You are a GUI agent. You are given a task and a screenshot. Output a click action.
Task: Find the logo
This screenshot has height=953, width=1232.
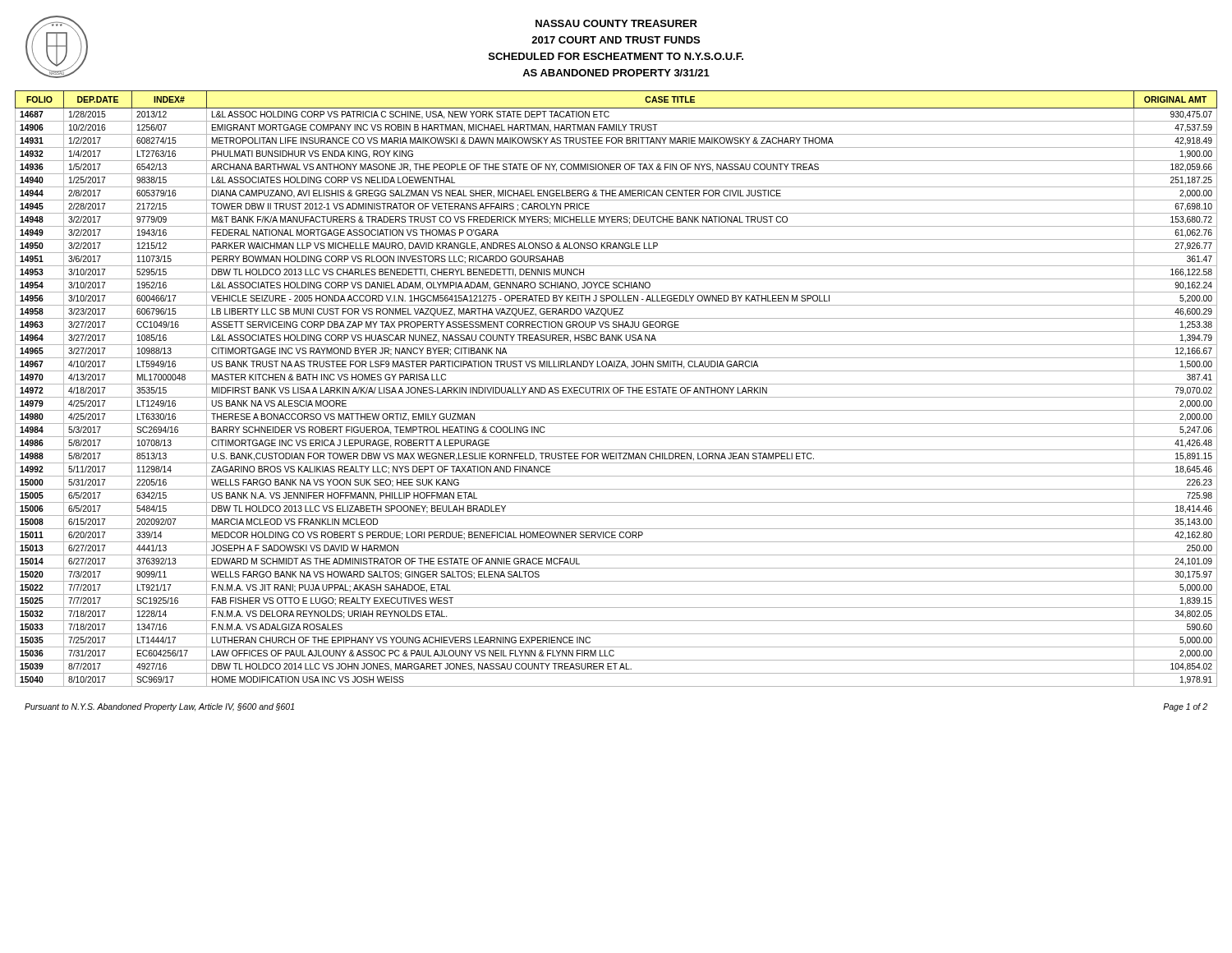click(62, 48)
